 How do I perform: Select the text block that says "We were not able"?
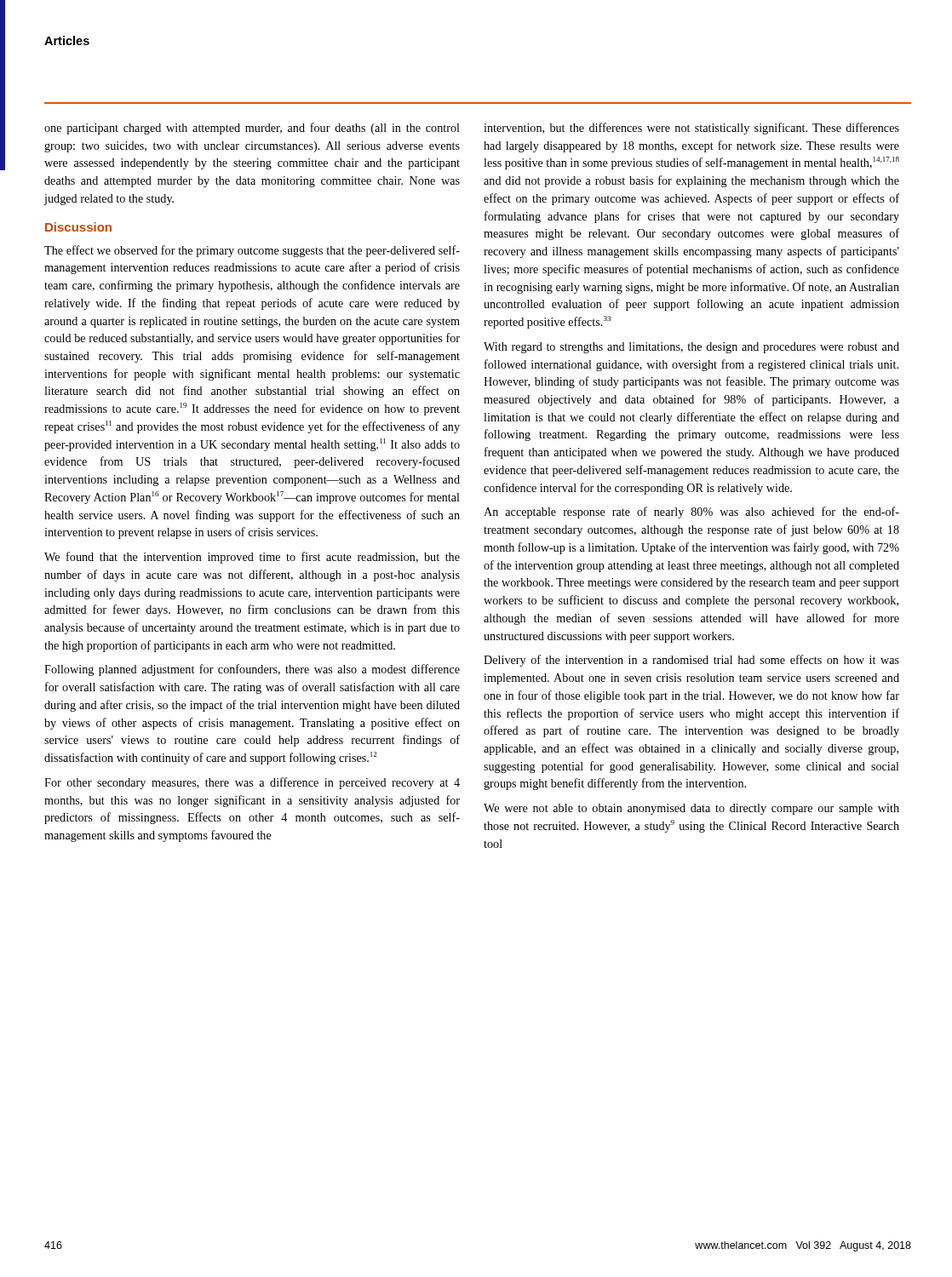[x=691, y=826]
